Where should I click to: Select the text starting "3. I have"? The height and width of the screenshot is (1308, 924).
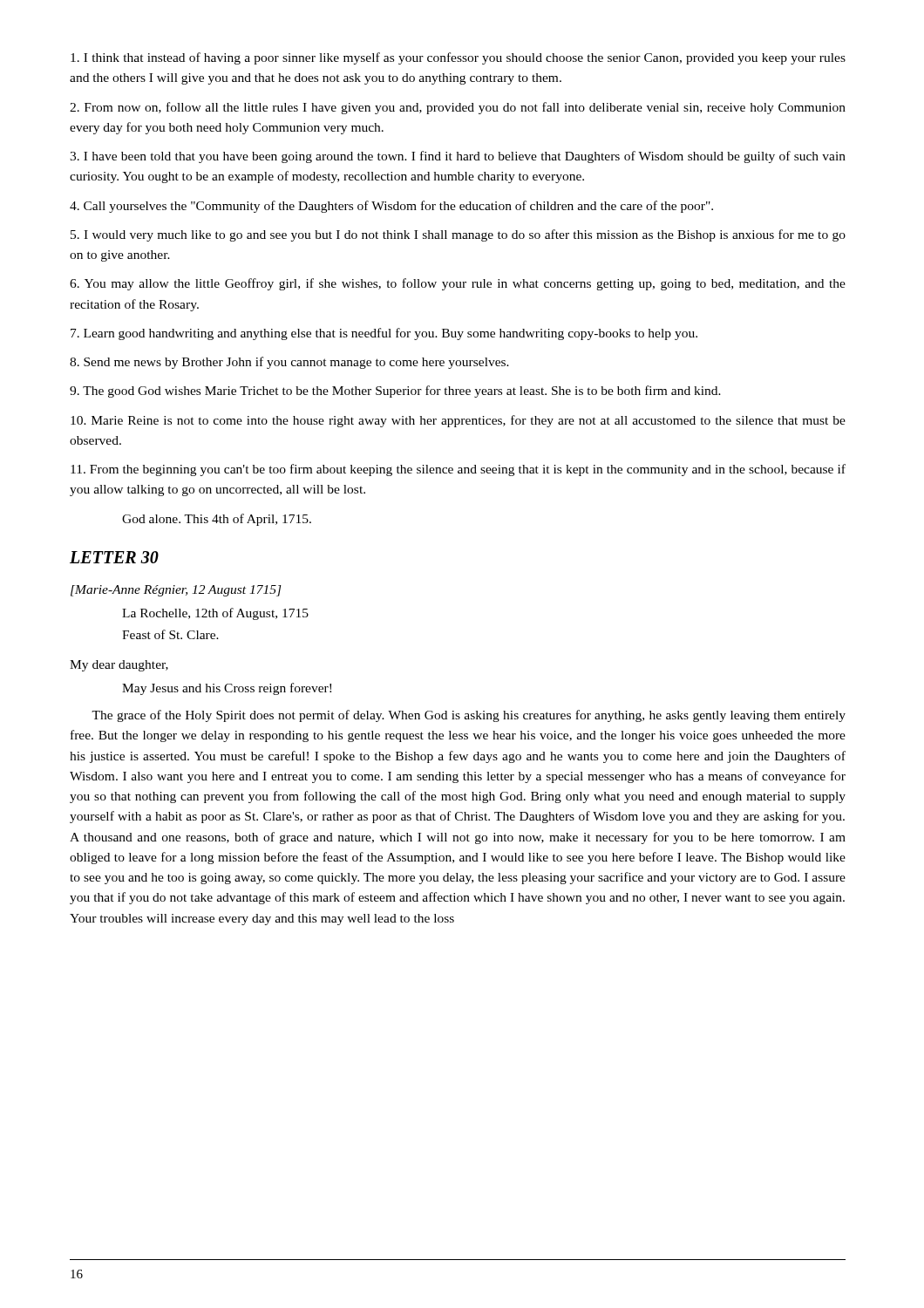point(458,166)
